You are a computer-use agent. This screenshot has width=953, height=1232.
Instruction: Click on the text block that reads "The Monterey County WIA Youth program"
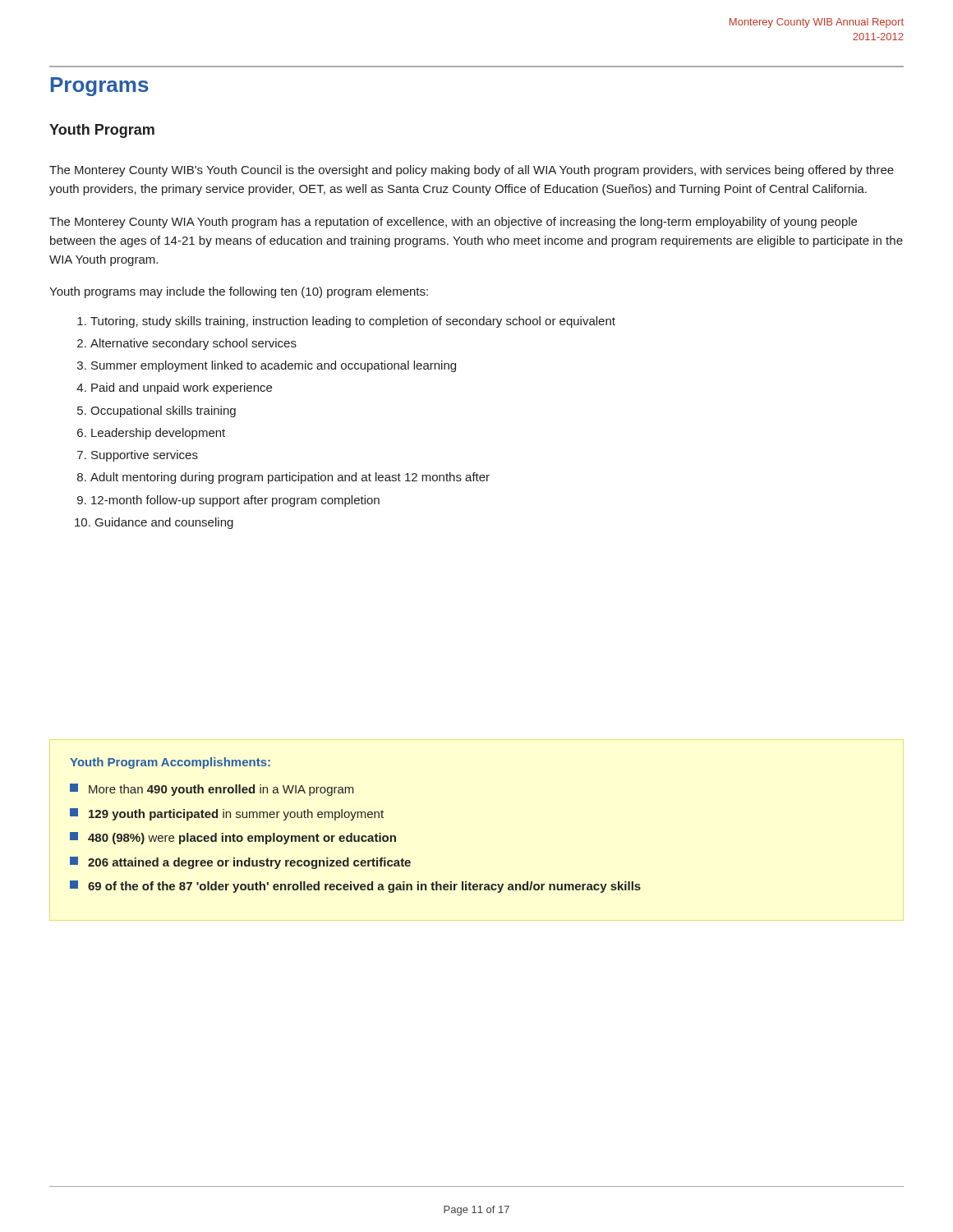coord(476,240)
